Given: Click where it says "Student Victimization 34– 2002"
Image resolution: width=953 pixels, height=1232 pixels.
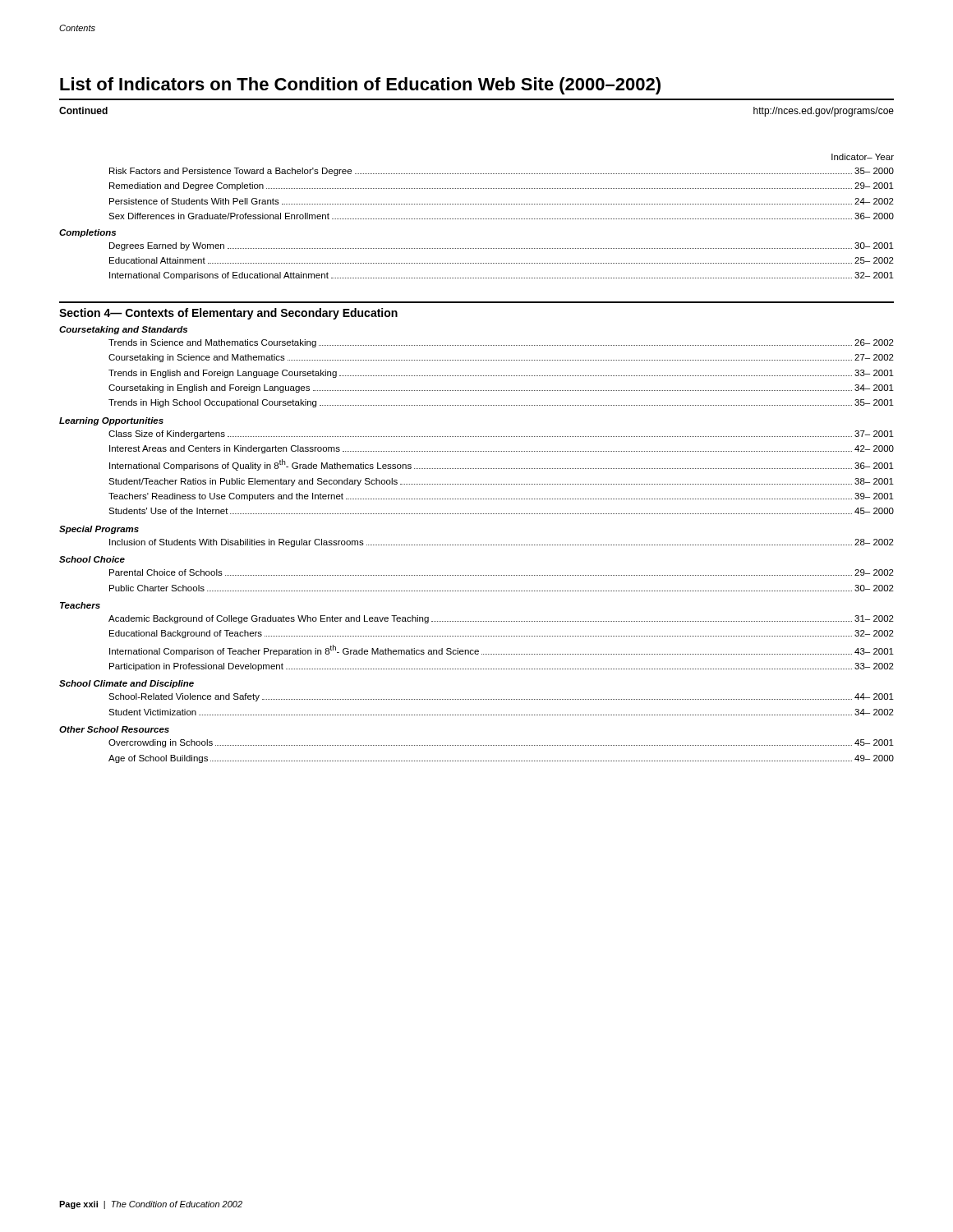Looking at the screenshot, I should click(501, 712).
